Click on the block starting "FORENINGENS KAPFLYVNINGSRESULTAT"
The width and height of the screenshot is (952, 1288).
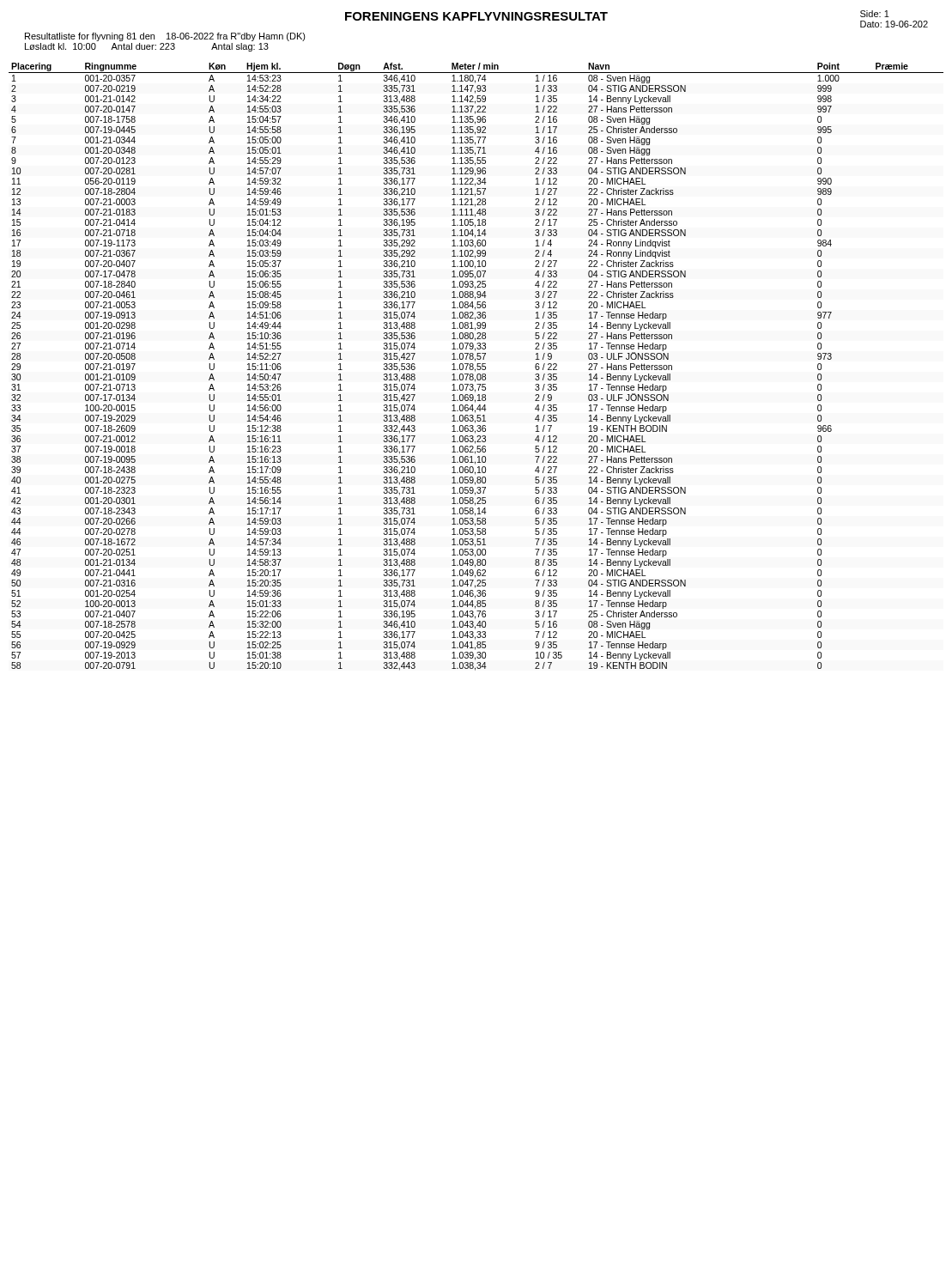click(476, 16)
